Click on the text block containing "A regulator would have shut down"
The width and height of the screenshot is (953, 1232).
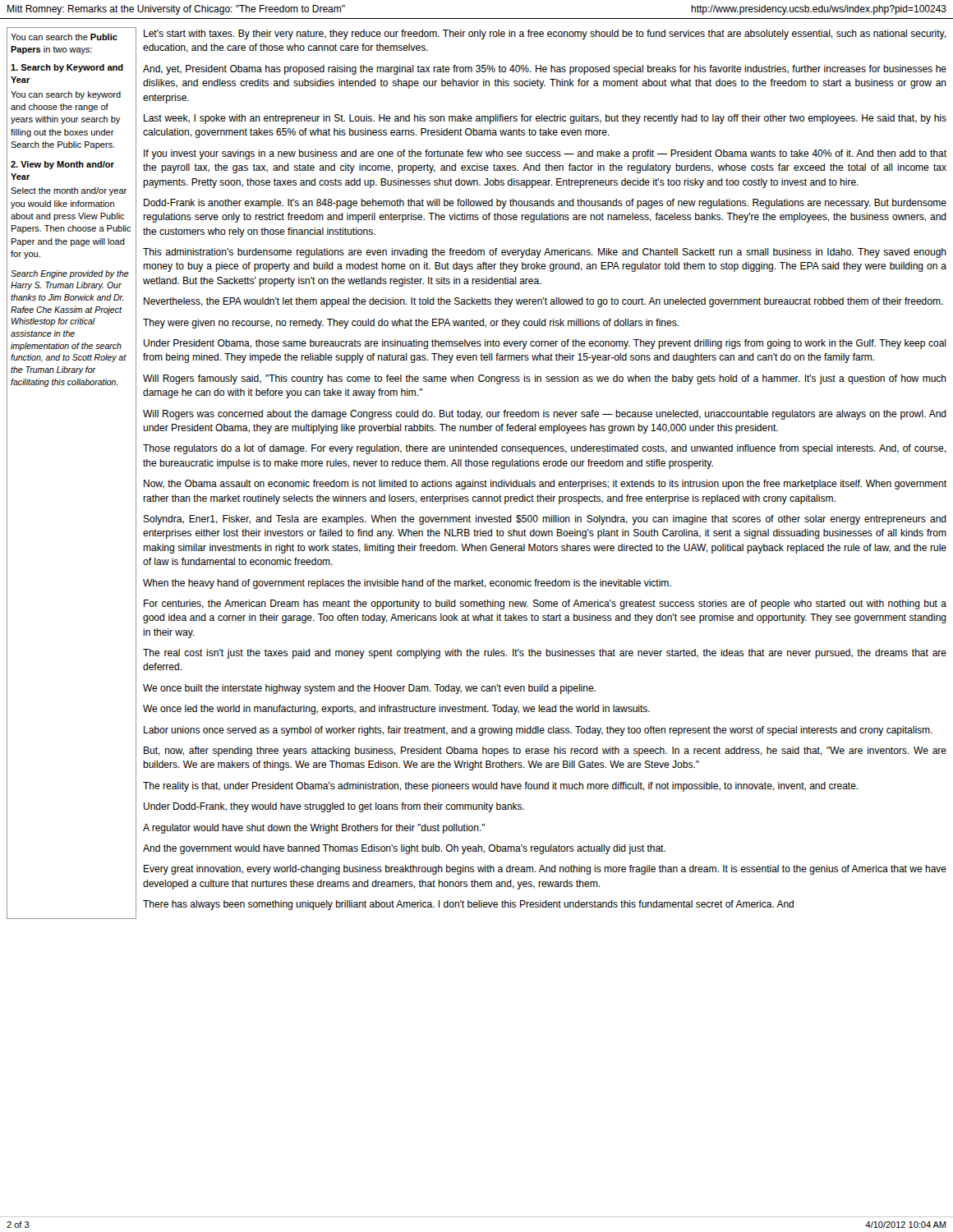coord(314,829)
